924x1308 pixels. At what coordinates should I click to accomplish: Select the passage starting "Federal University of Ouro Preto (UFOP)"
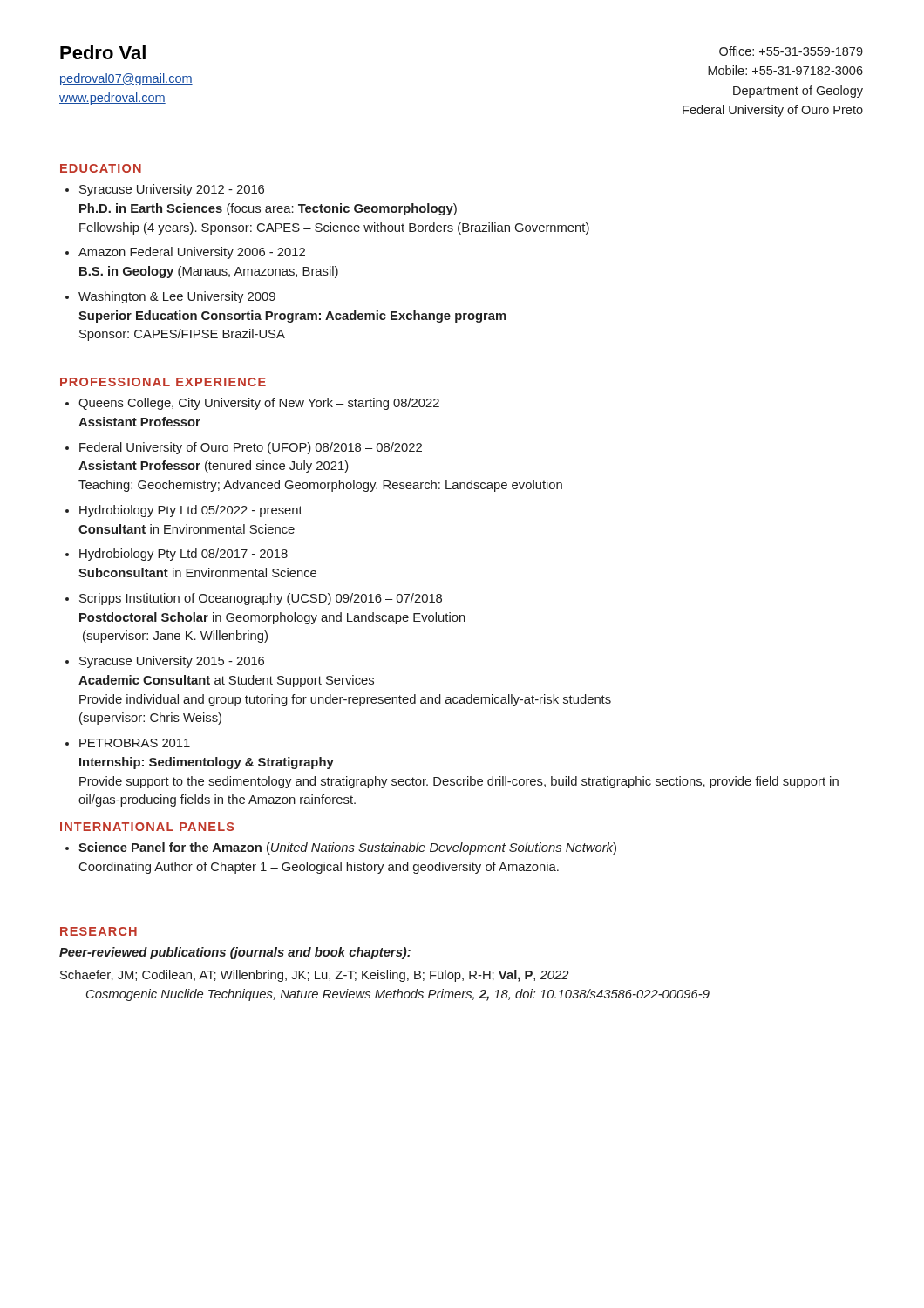321,466
